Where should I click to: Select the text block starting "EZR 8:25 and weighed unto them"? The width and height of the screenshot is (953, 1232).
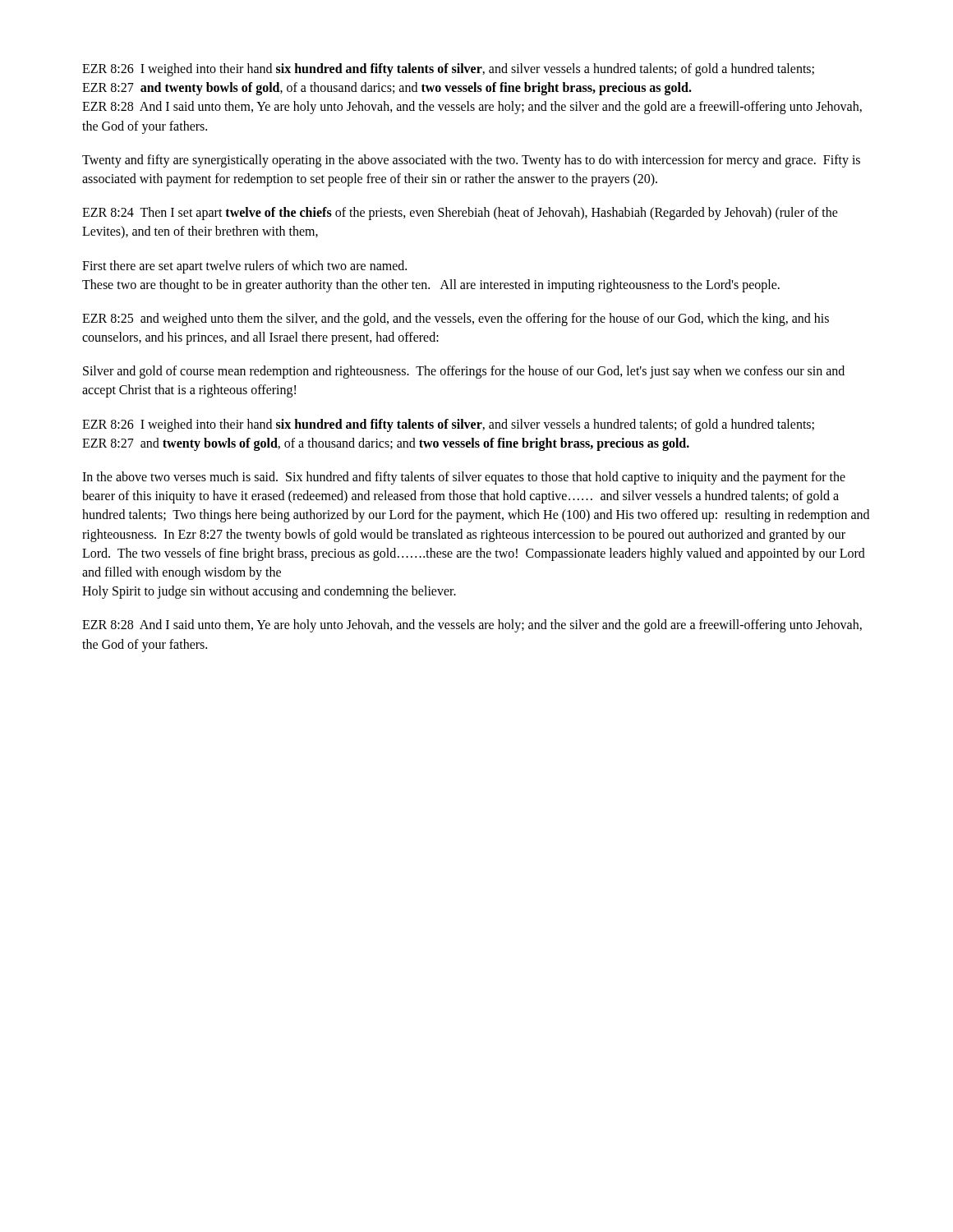[x=456, y=328]
